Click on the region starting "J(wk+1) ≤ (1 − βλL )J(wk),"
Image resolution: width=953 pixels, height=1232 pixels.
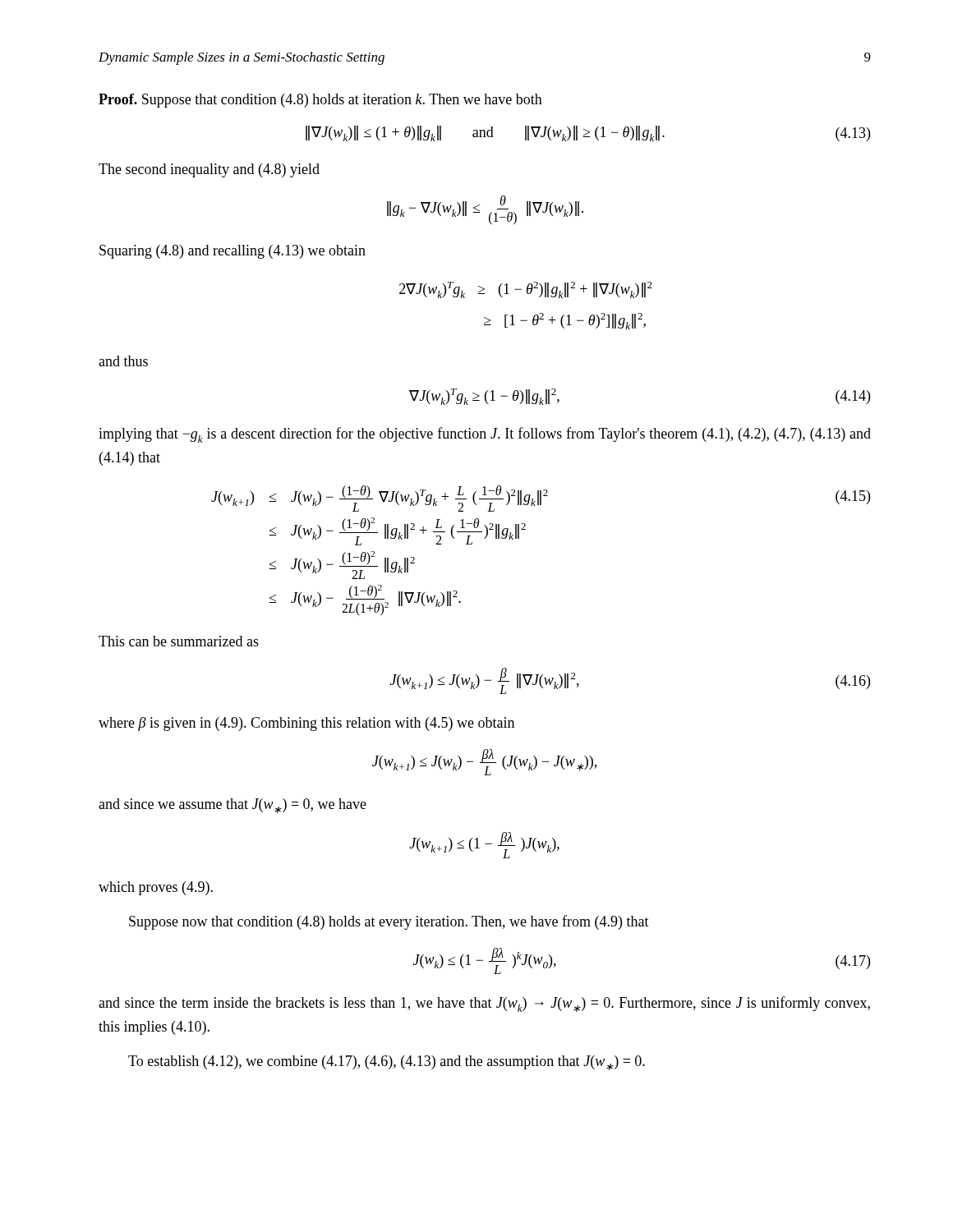pos(485,845)
